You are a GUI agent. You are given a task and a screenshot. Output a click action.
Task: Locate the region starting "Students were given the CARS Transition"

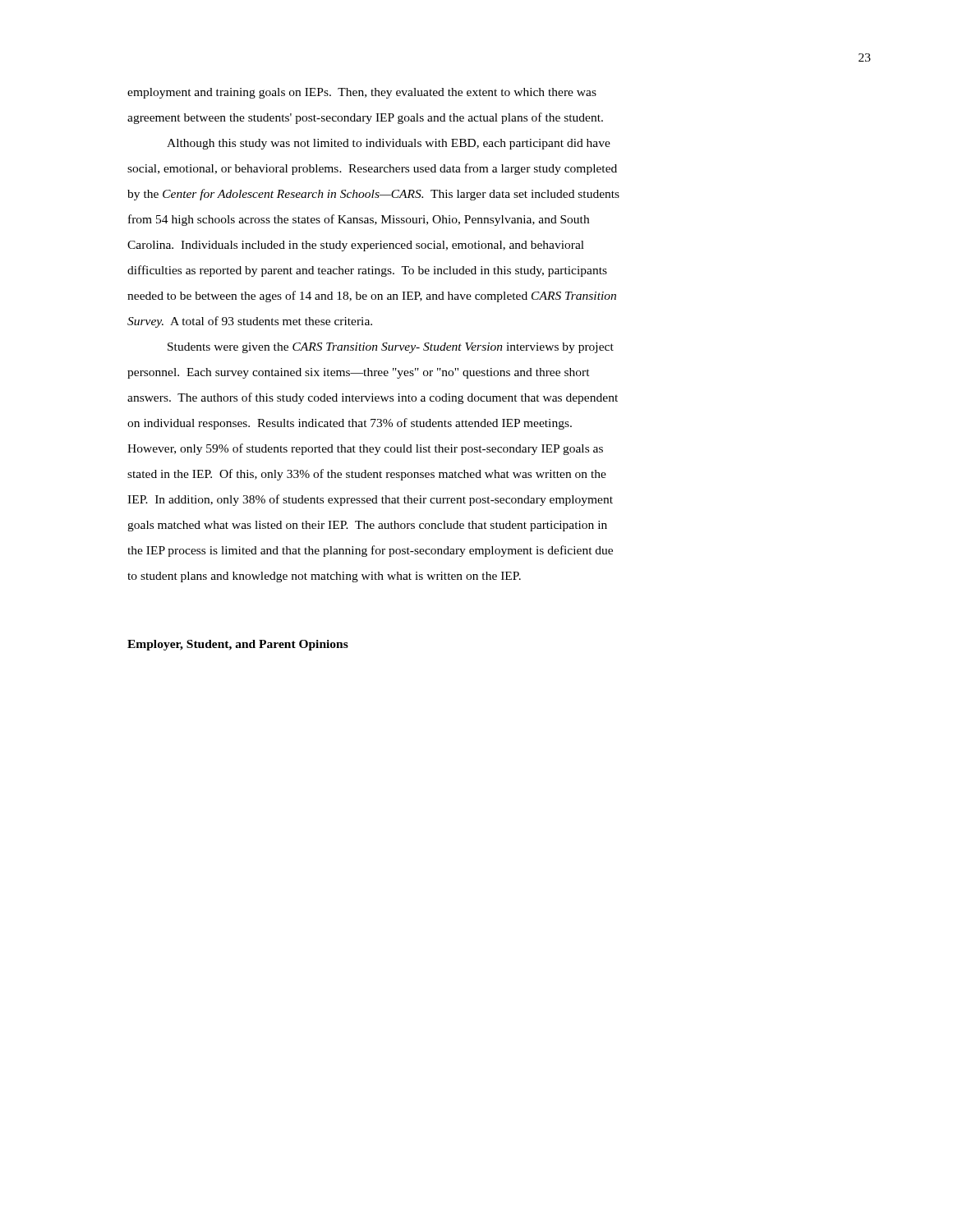pos(499,461)
